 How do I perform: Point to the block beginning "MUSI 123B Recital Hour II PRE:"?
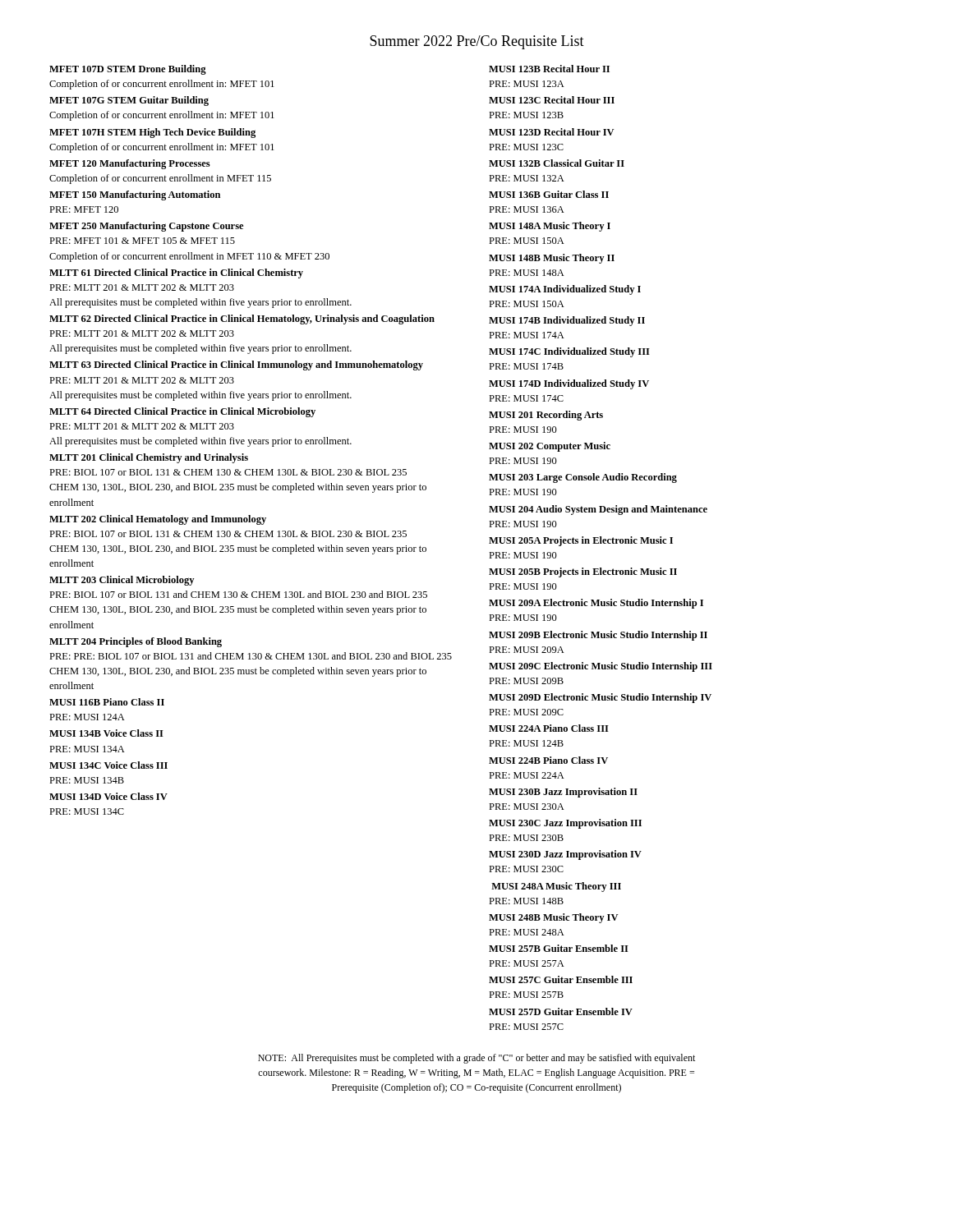549,76
